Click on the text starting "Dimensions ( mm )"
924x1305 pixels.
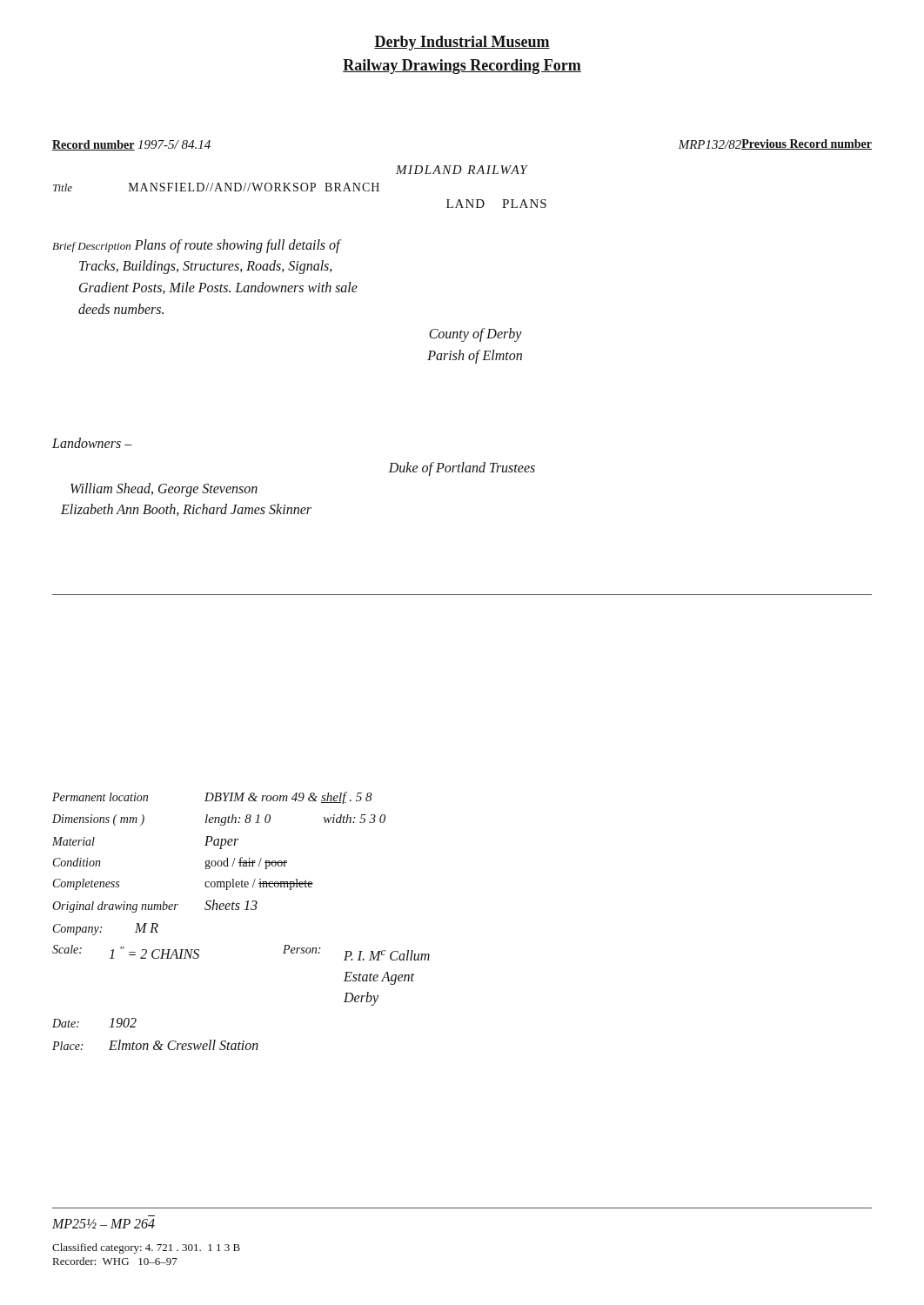click(x=219, y=819)
